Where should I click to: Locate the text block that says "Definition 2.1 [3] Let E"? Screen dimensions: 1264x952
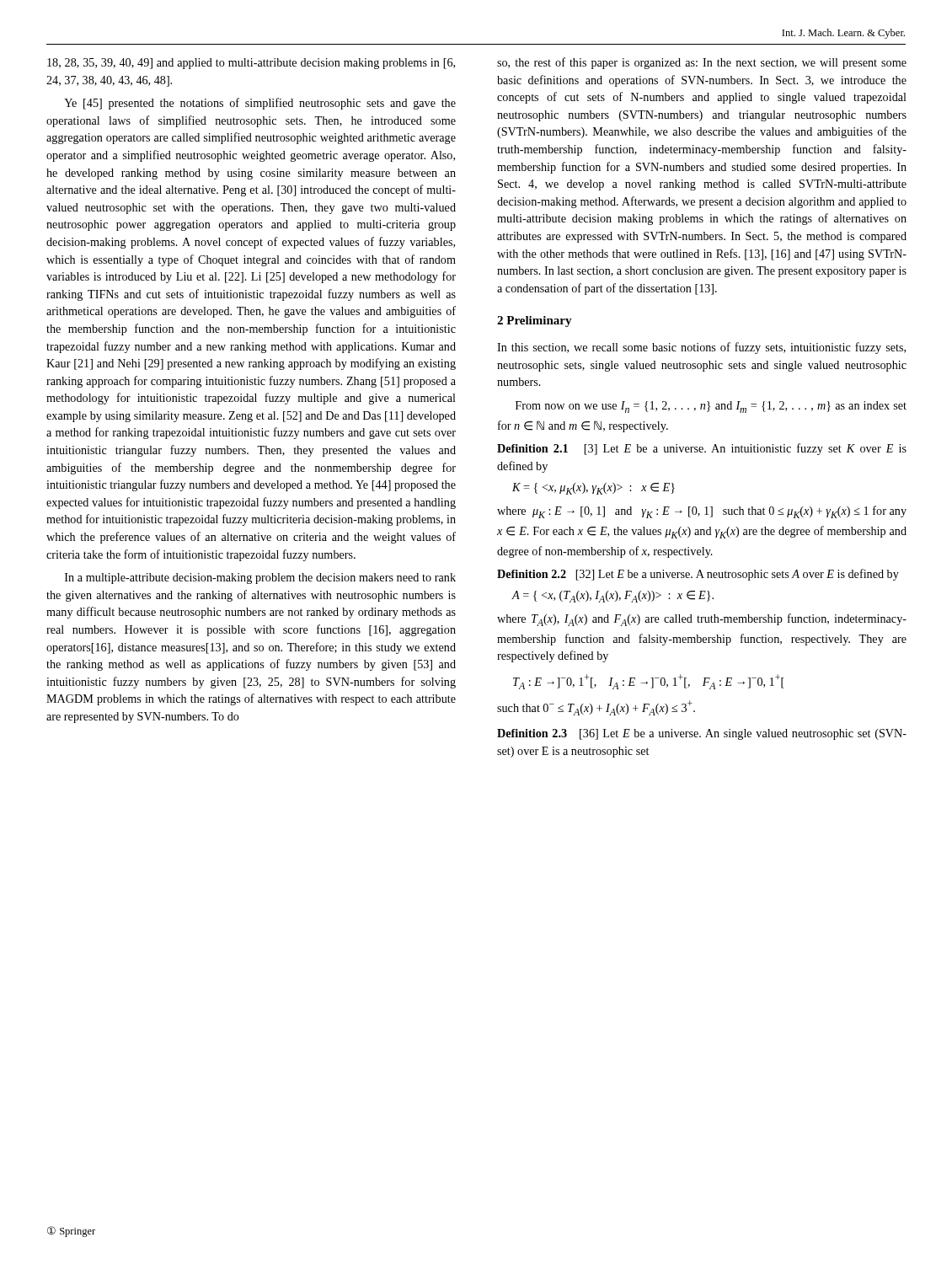[702, 458]
